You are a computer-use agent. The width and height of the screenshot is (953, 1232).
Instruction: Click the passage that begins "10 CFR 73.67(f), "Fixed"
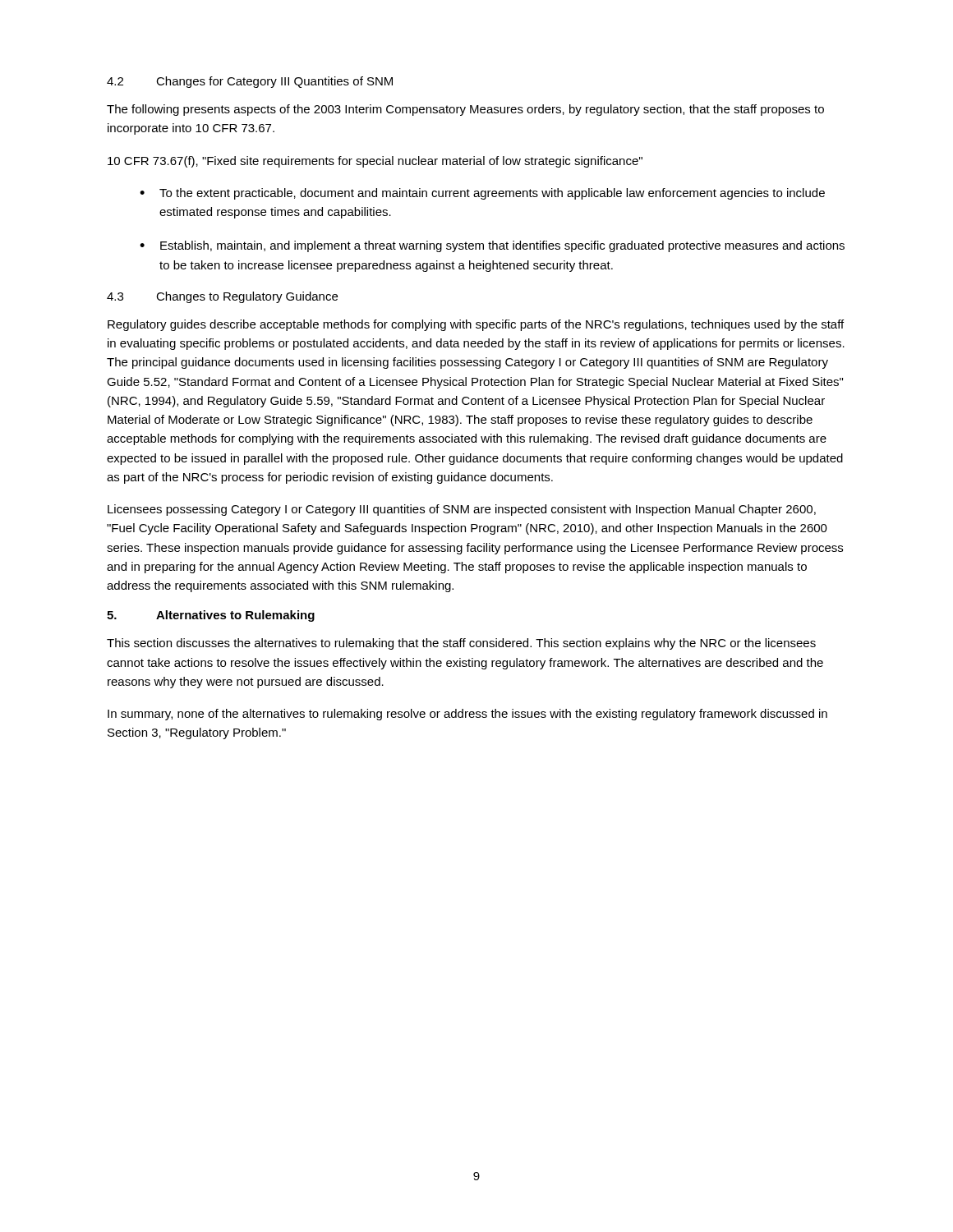(x=375, y=160)
